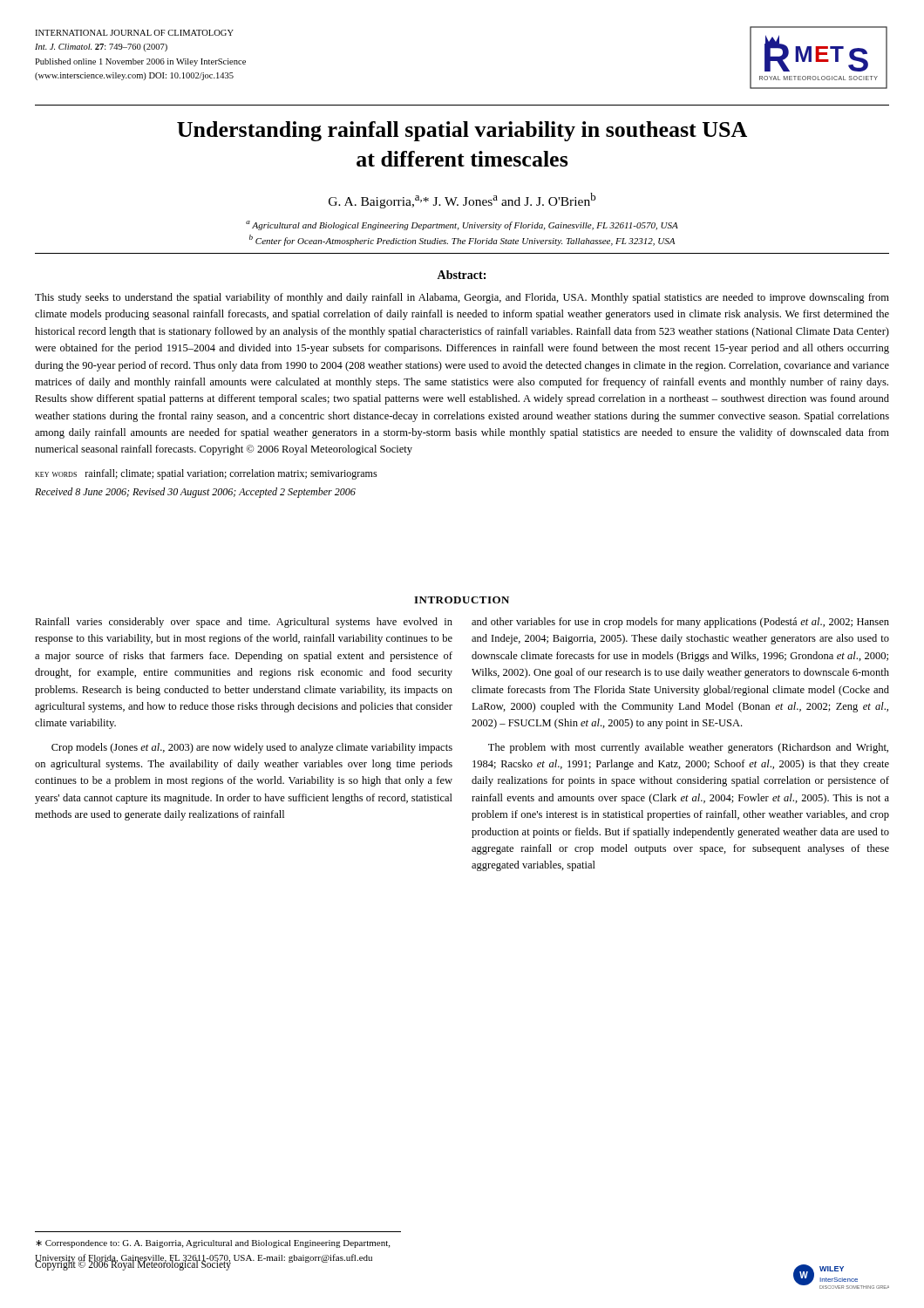
Task: Click the passage that begins "∗ Correspondence to: G. A. Baigorria,"
Action: [213, 1250]
